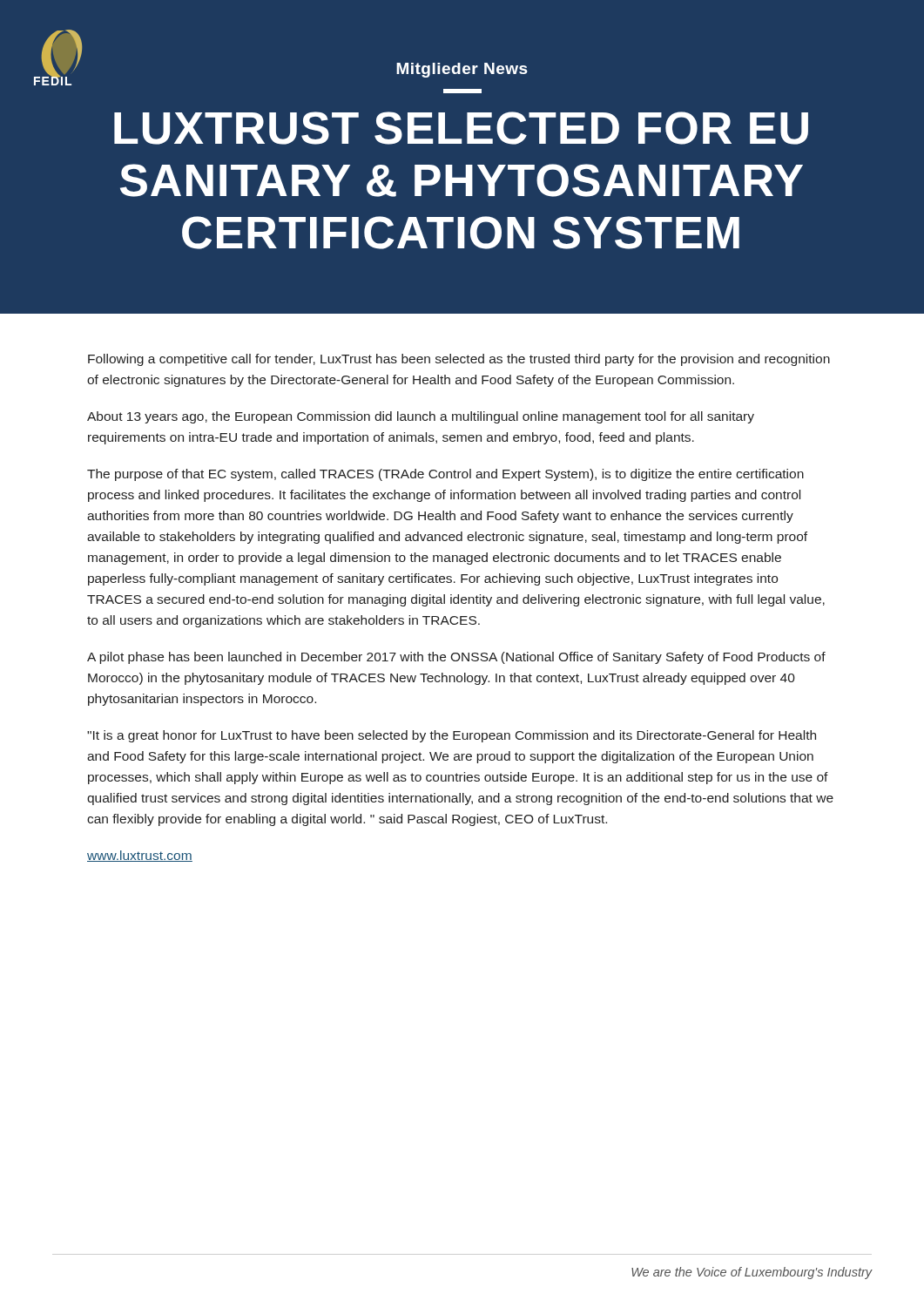Click on the passage starting "A pilot phase has been"
Screen dimensions: 1307x924
(462, 678)
